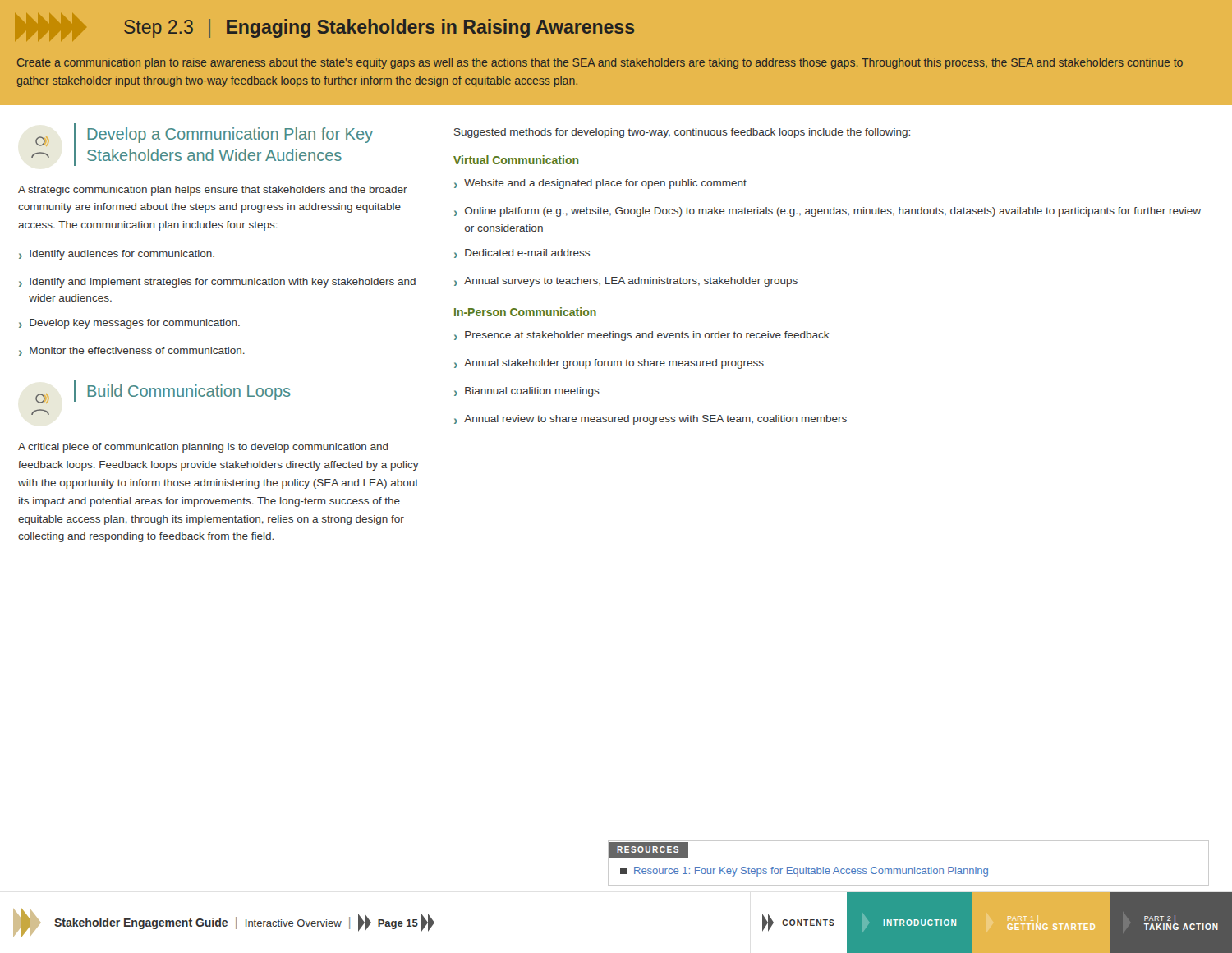Select the section header containing "Develop a Communication Plan"

tap(230, 144)
